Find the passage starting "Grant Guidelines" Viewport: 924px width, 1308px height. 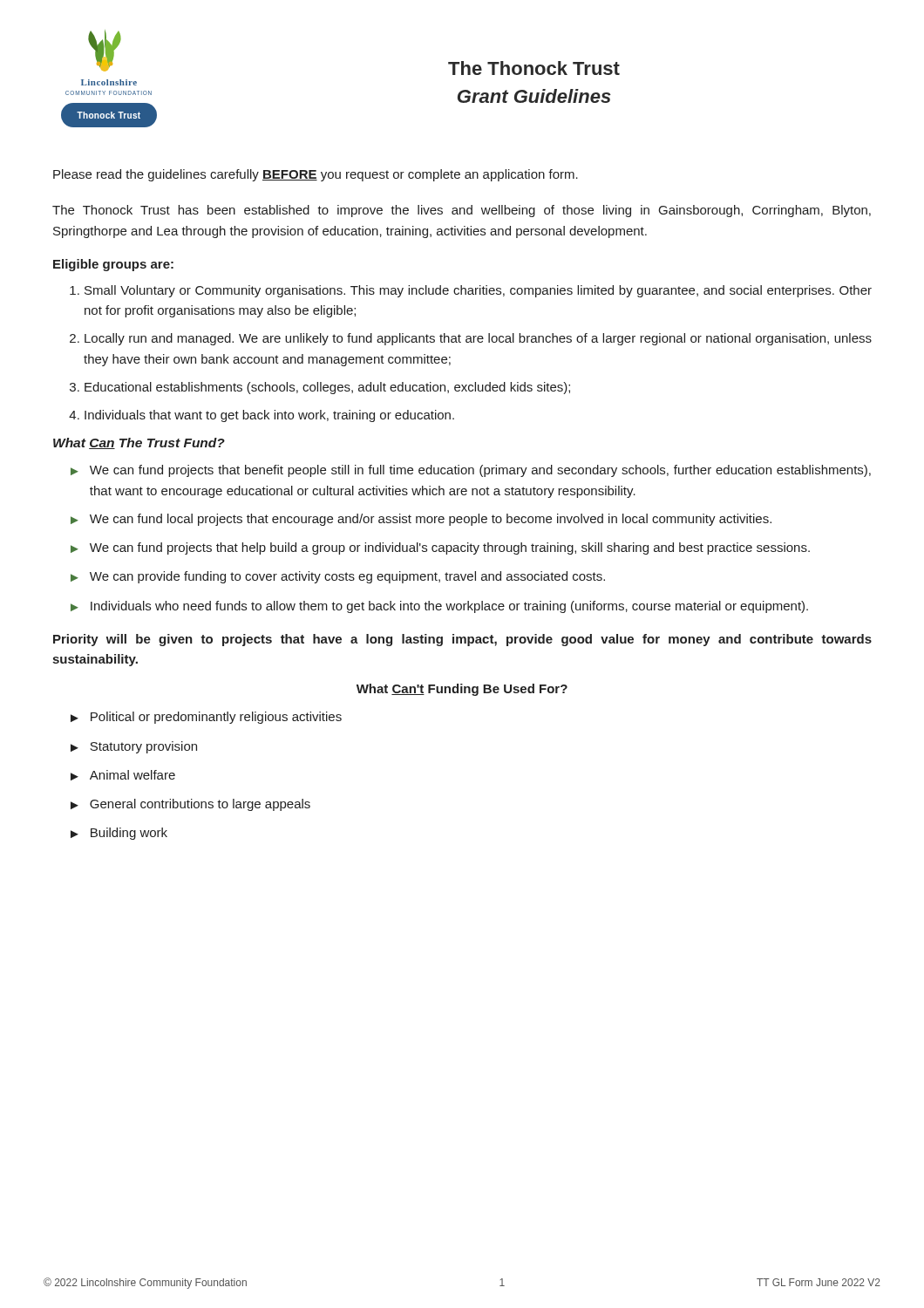[x=534, y=96]
